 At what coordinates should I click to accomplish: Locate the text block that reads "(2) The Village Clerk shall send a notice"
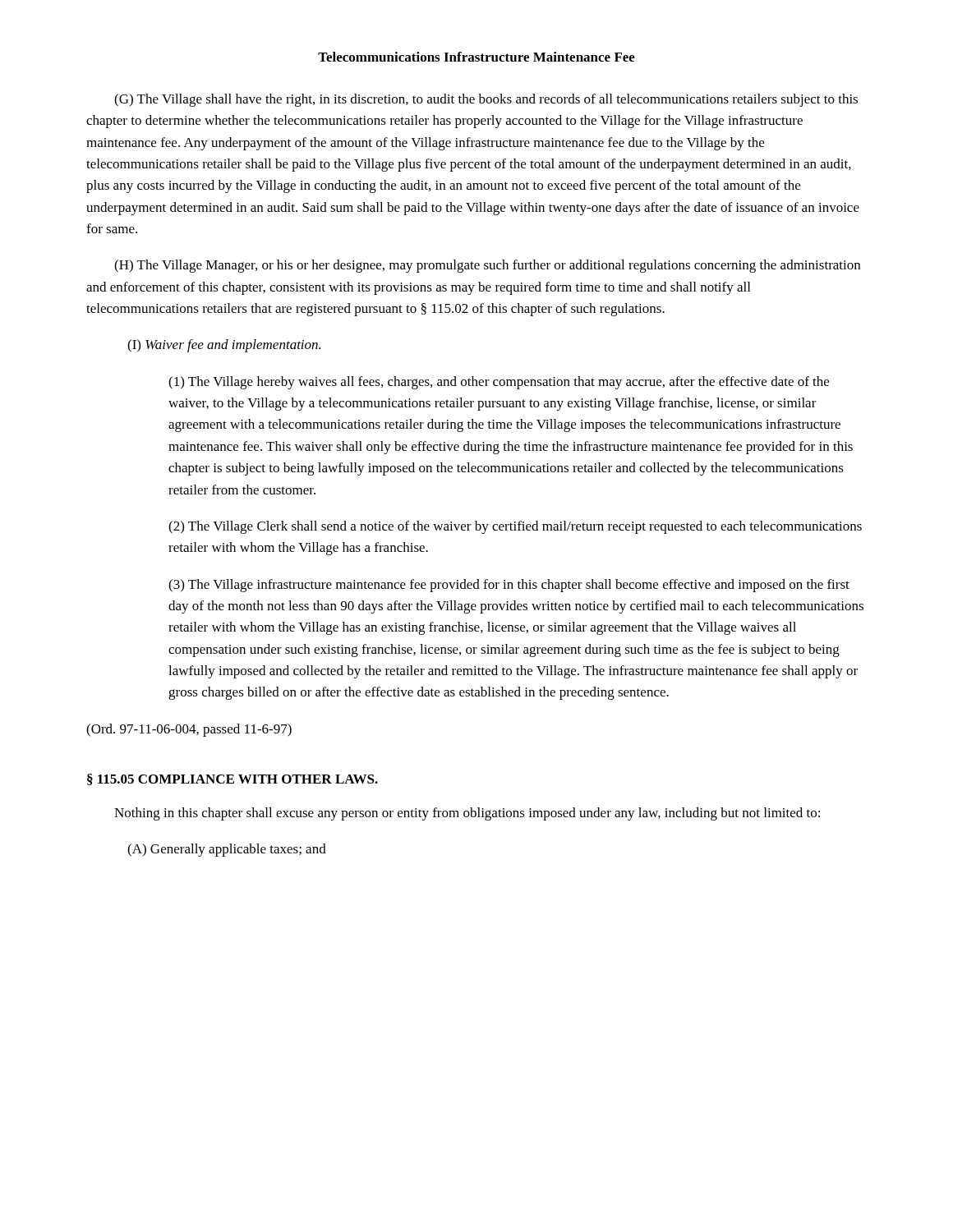[515, 537]
